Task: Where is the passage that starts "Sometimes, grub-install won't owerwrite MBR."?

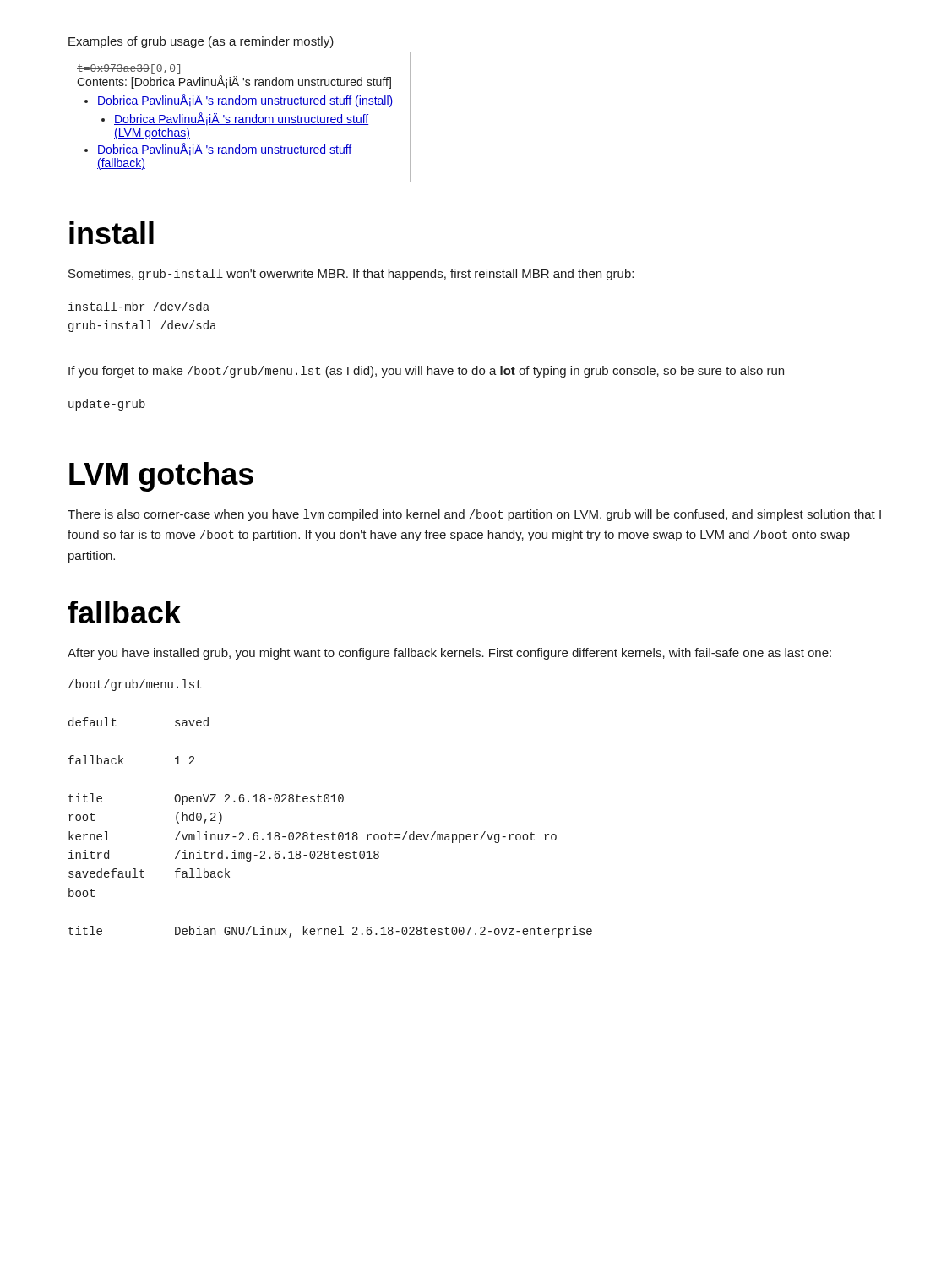Action: pos(351,274)
